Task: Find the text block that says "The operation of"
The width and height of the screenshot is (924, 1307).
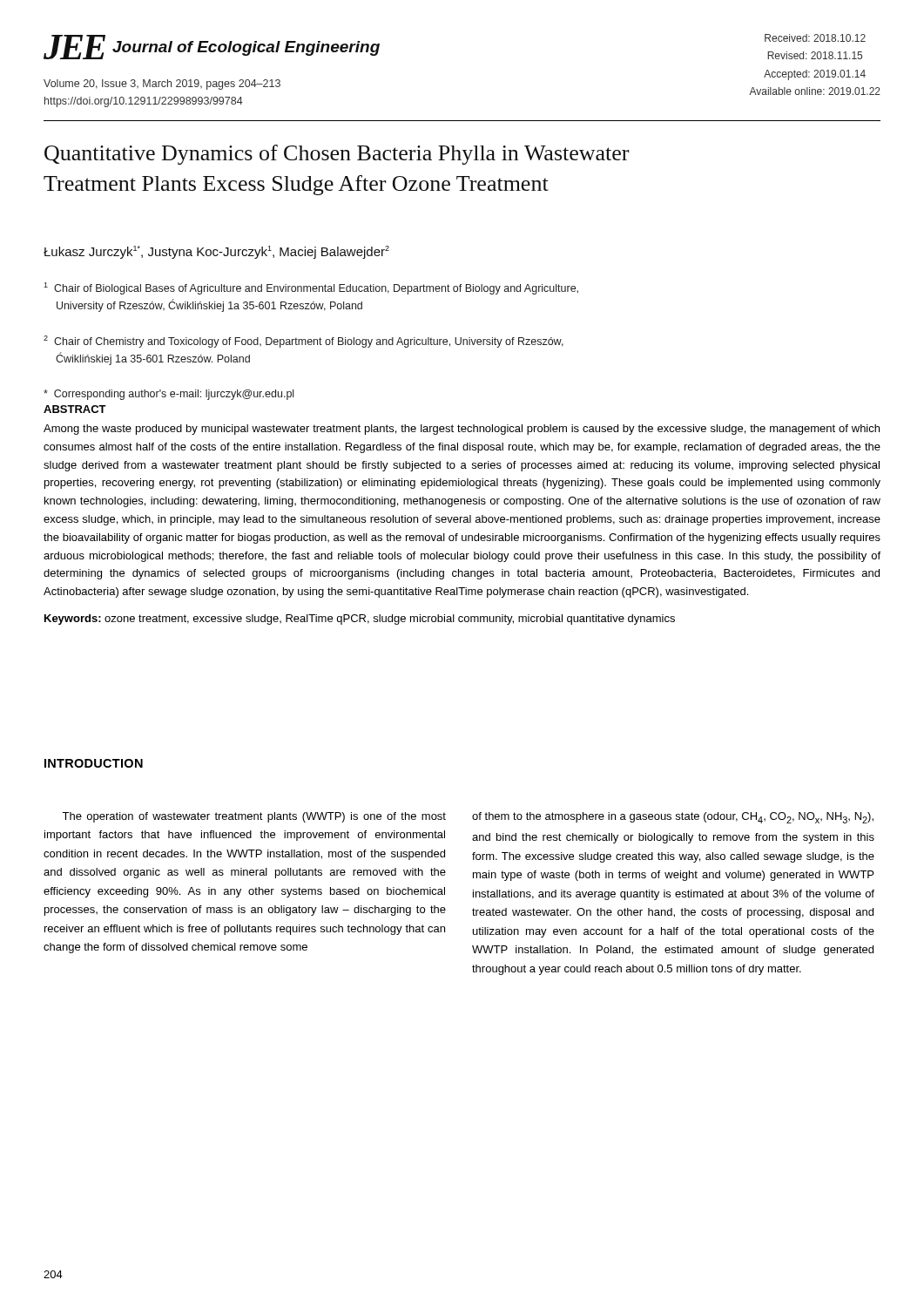Action: 245,881
